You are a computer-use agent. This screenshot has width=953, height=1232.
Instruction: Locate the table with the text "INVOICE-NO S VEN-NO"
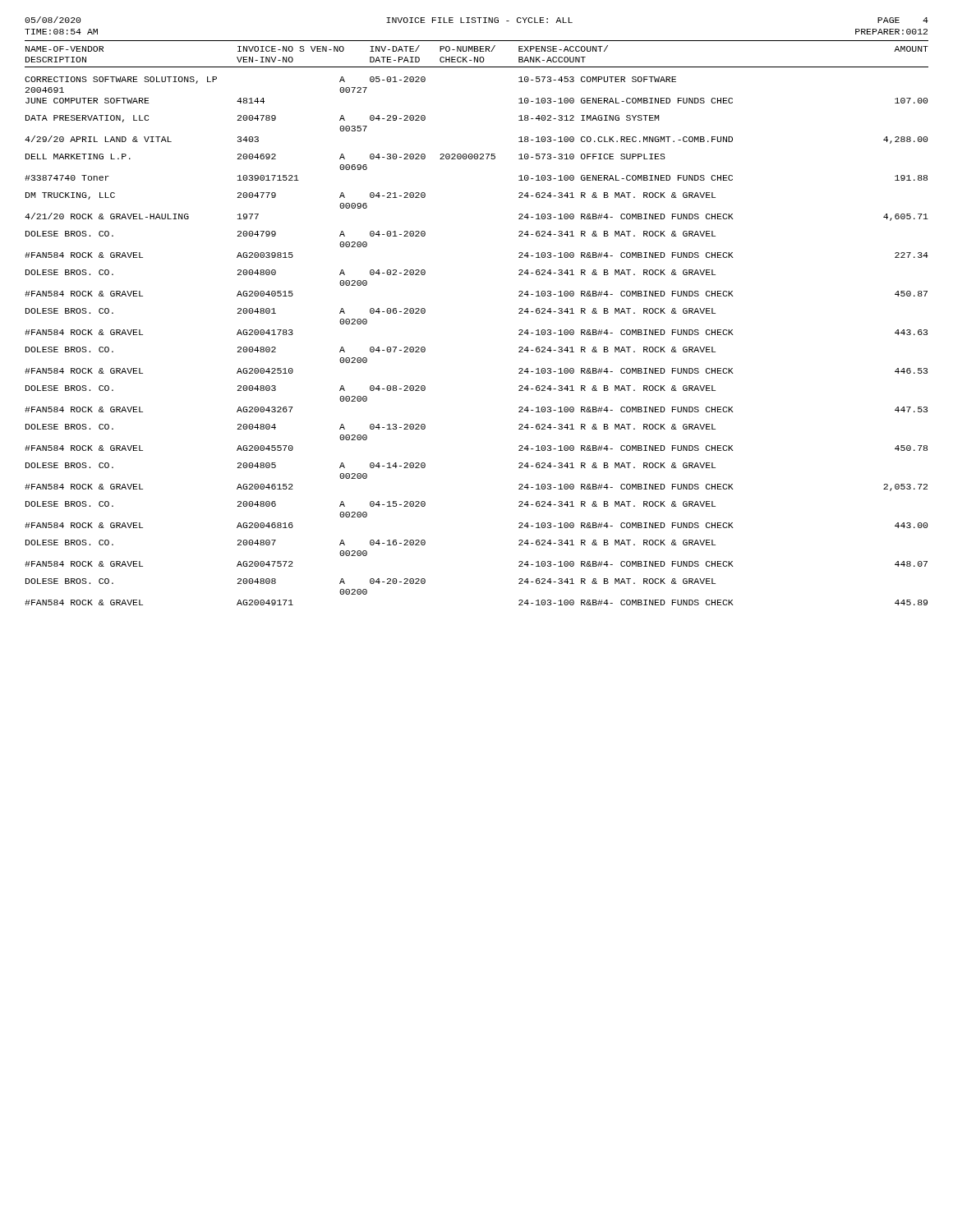point(476,54)
